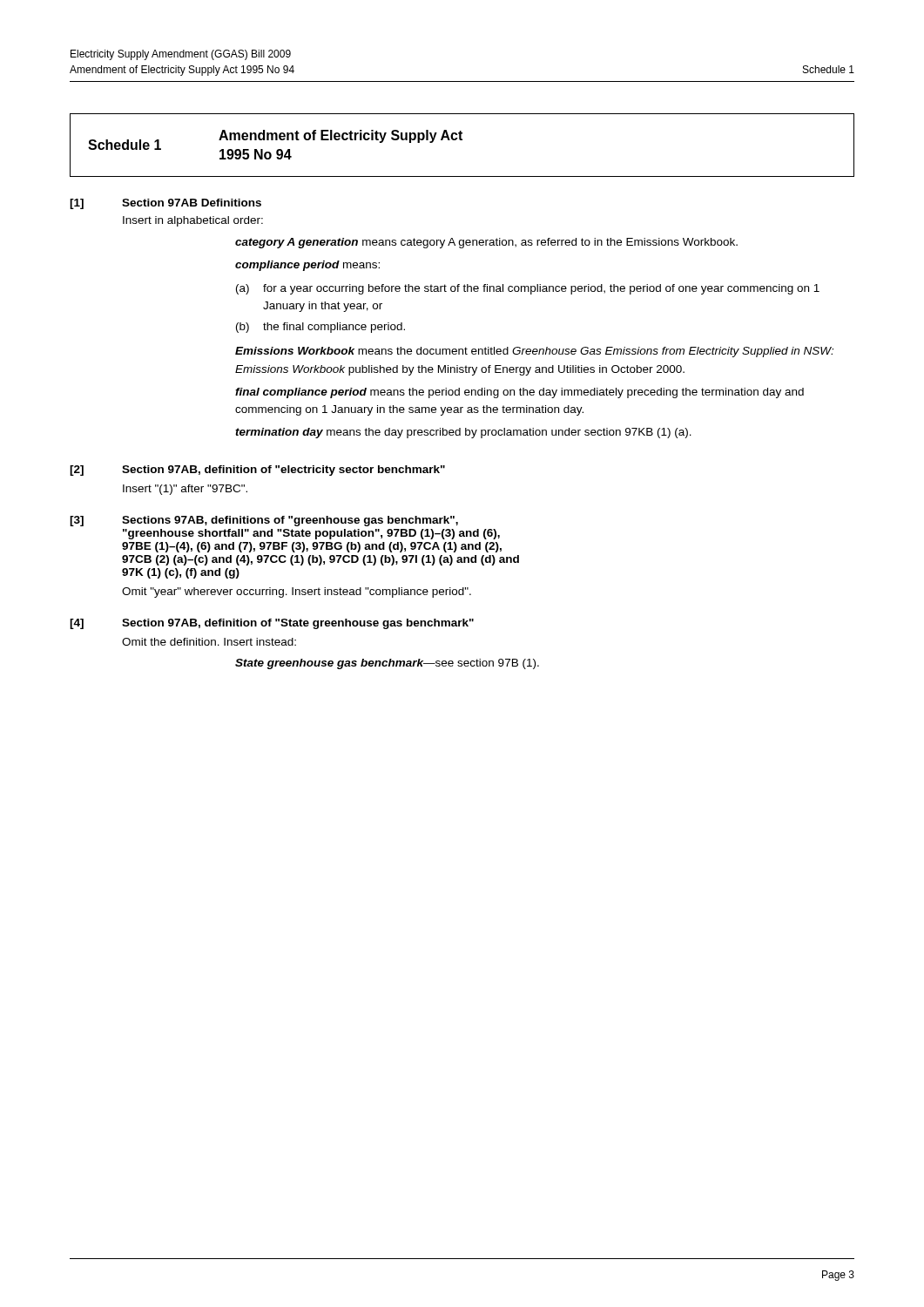This screenshot has width=924, height=1307.
Task: Locate the block starting "Schedule 1 Amendment"
Action: 275,145
